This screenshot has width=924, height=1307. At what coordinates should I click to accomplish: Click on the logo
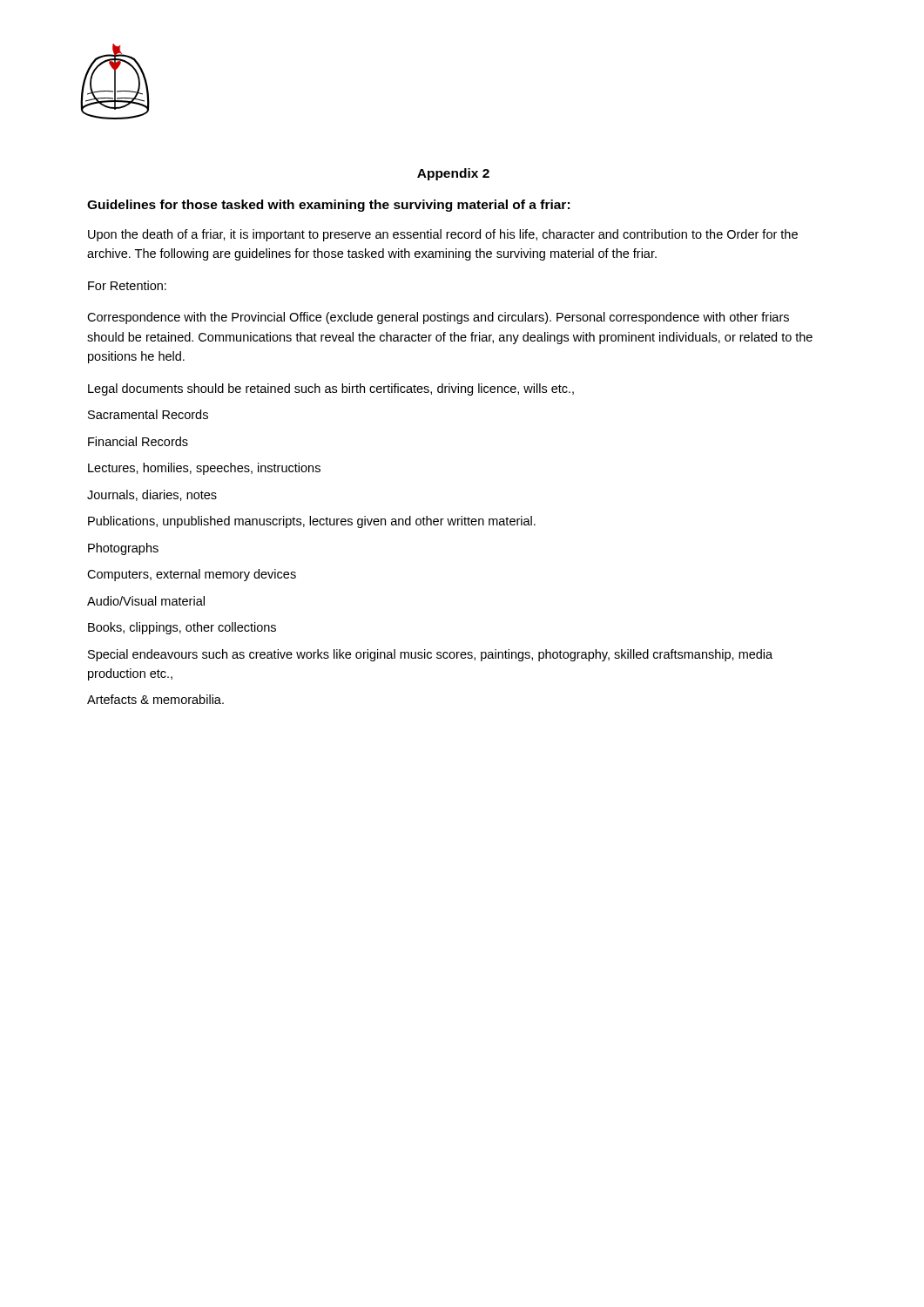tap(118, 85)
